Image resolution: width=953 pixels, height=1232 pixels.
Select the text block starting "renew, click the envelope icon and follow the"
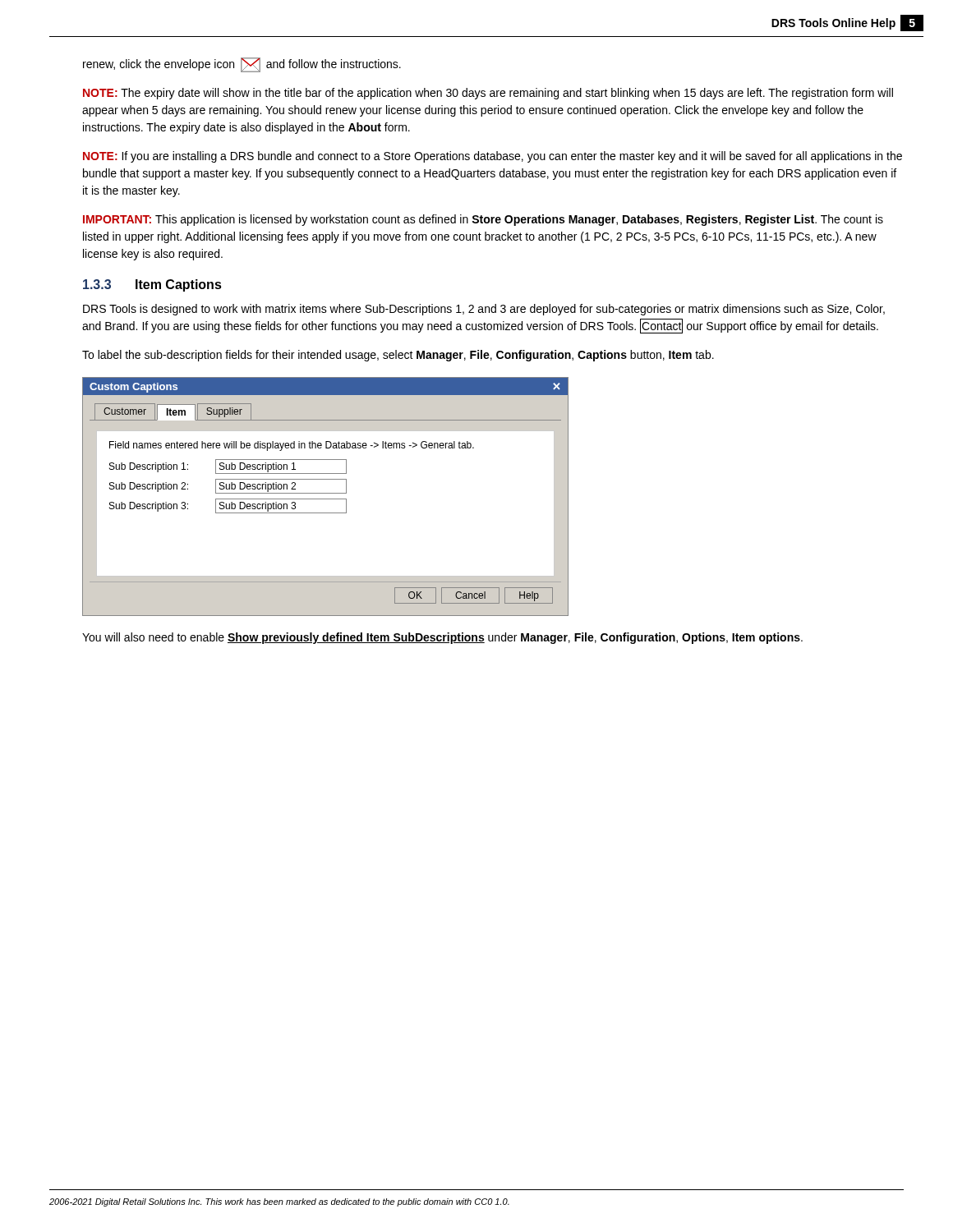[x=242, y=65]
